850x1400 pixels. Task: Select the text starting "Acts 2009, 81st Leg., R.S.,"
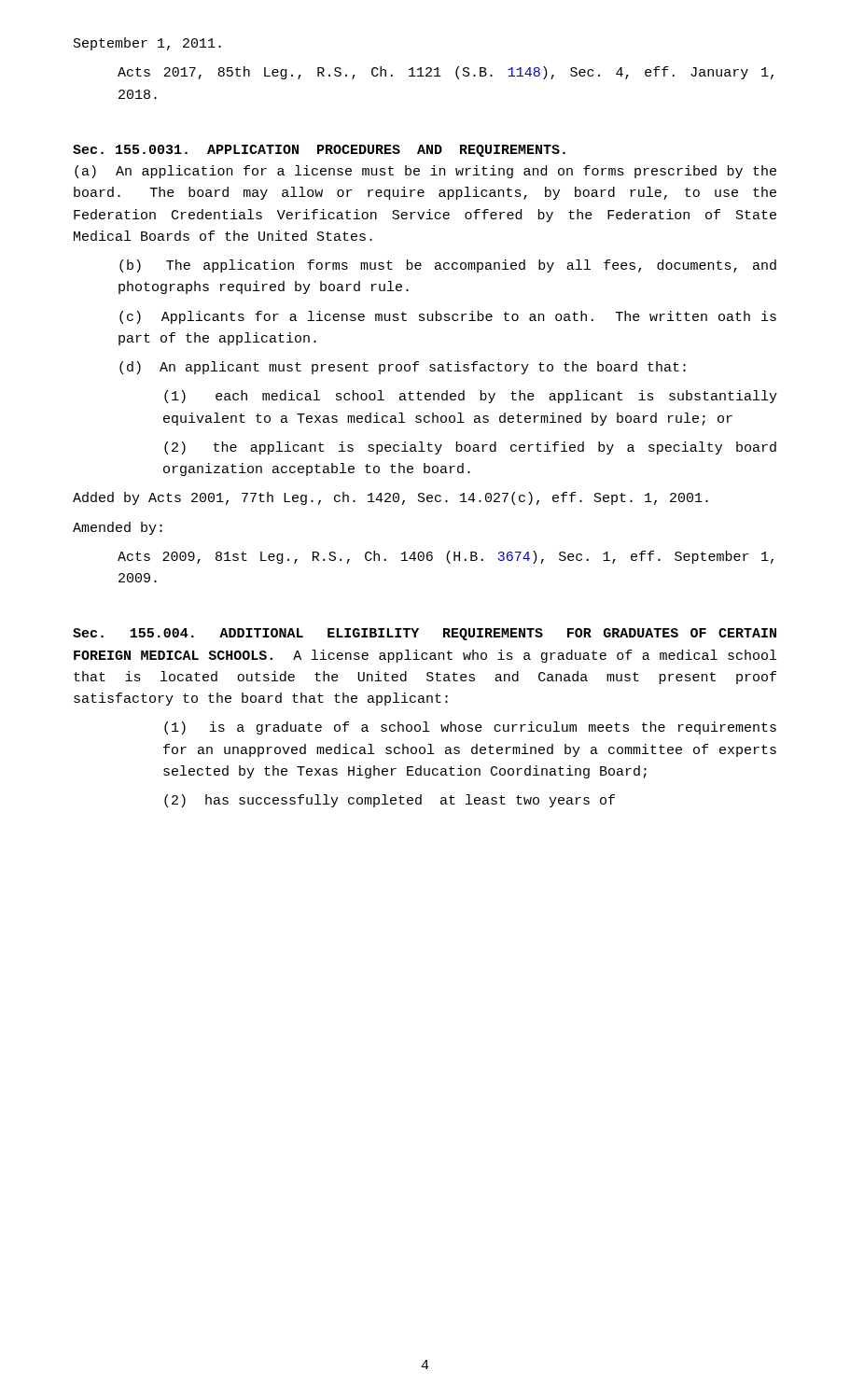coord(425,568)
